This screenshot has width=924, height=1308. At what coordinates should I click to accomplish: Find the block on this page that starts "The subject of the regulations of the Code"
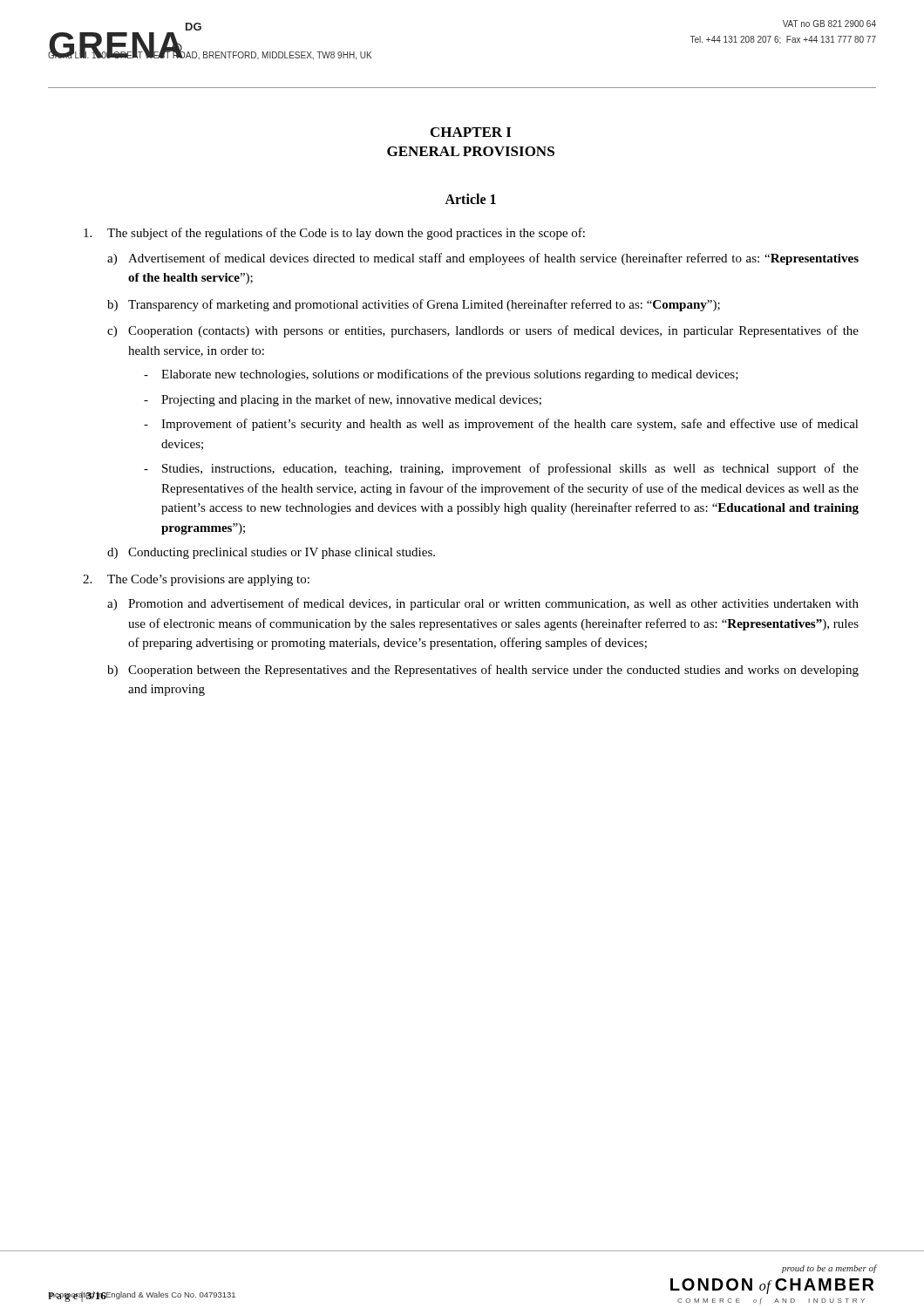[469, 233]
